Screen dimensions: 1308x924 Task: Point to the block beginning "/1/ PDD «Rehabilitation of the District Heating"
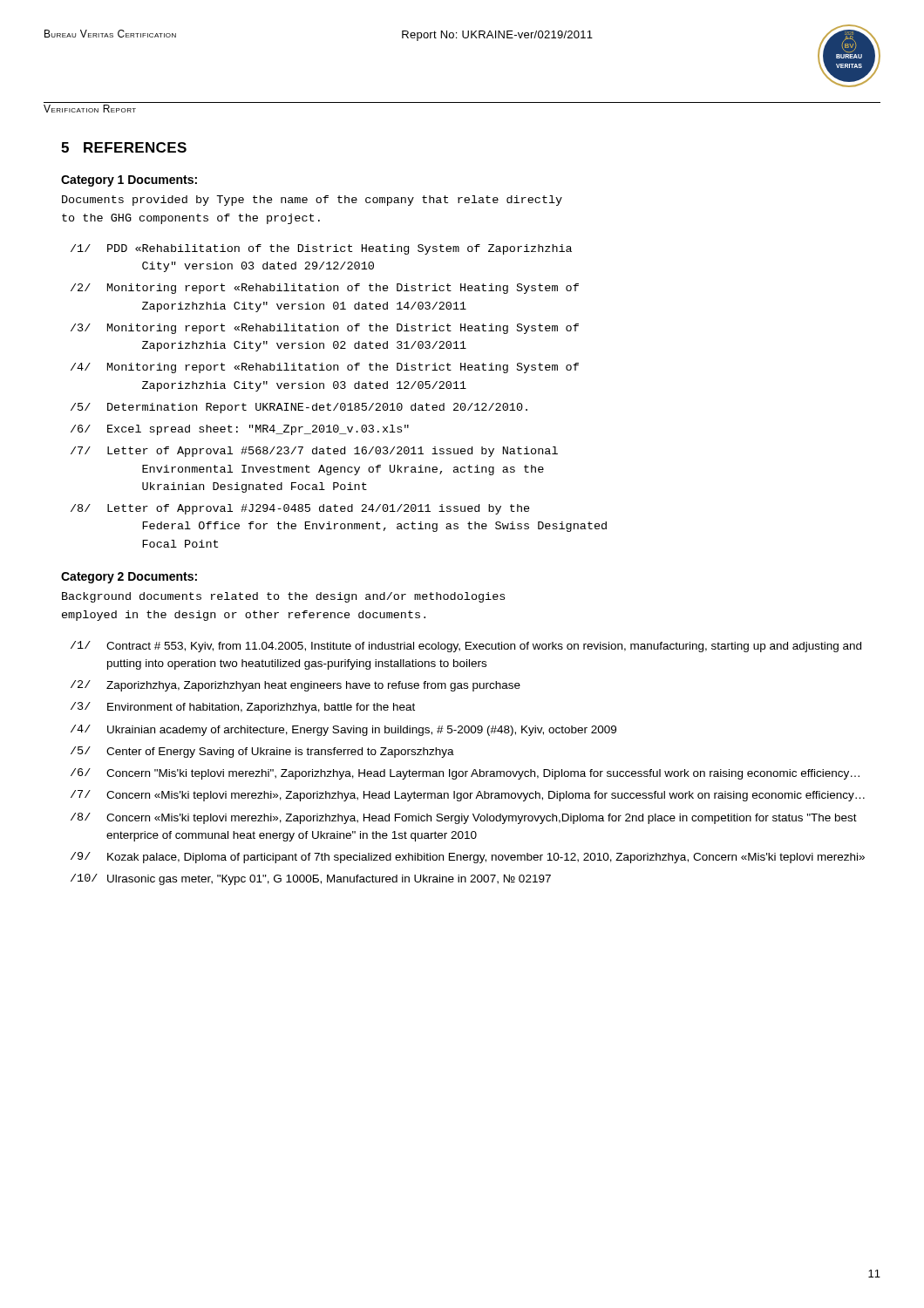[x=471, y=258]
